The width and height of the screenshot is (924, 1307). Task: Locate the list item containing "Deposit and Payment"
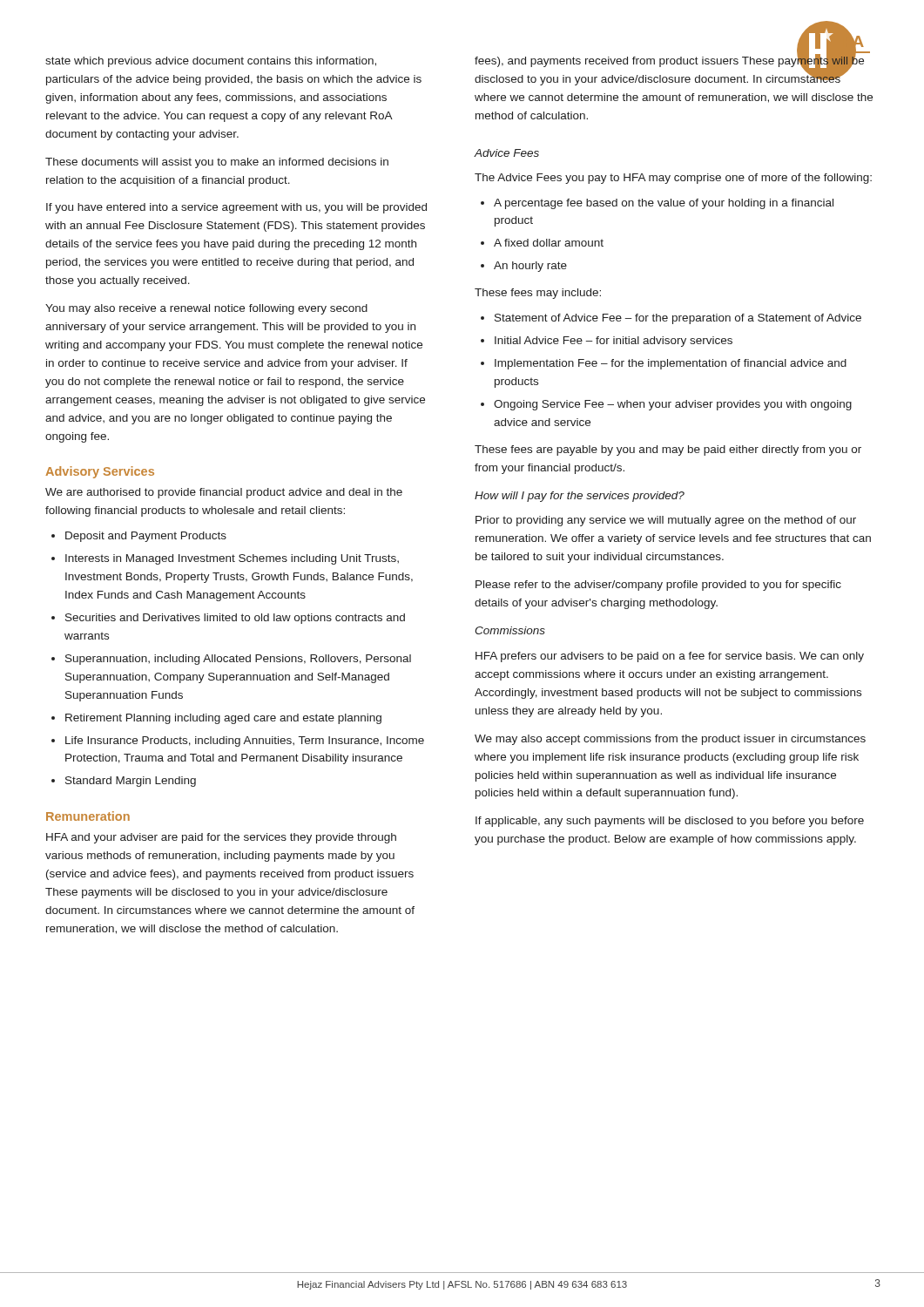(x=145, y=536)
